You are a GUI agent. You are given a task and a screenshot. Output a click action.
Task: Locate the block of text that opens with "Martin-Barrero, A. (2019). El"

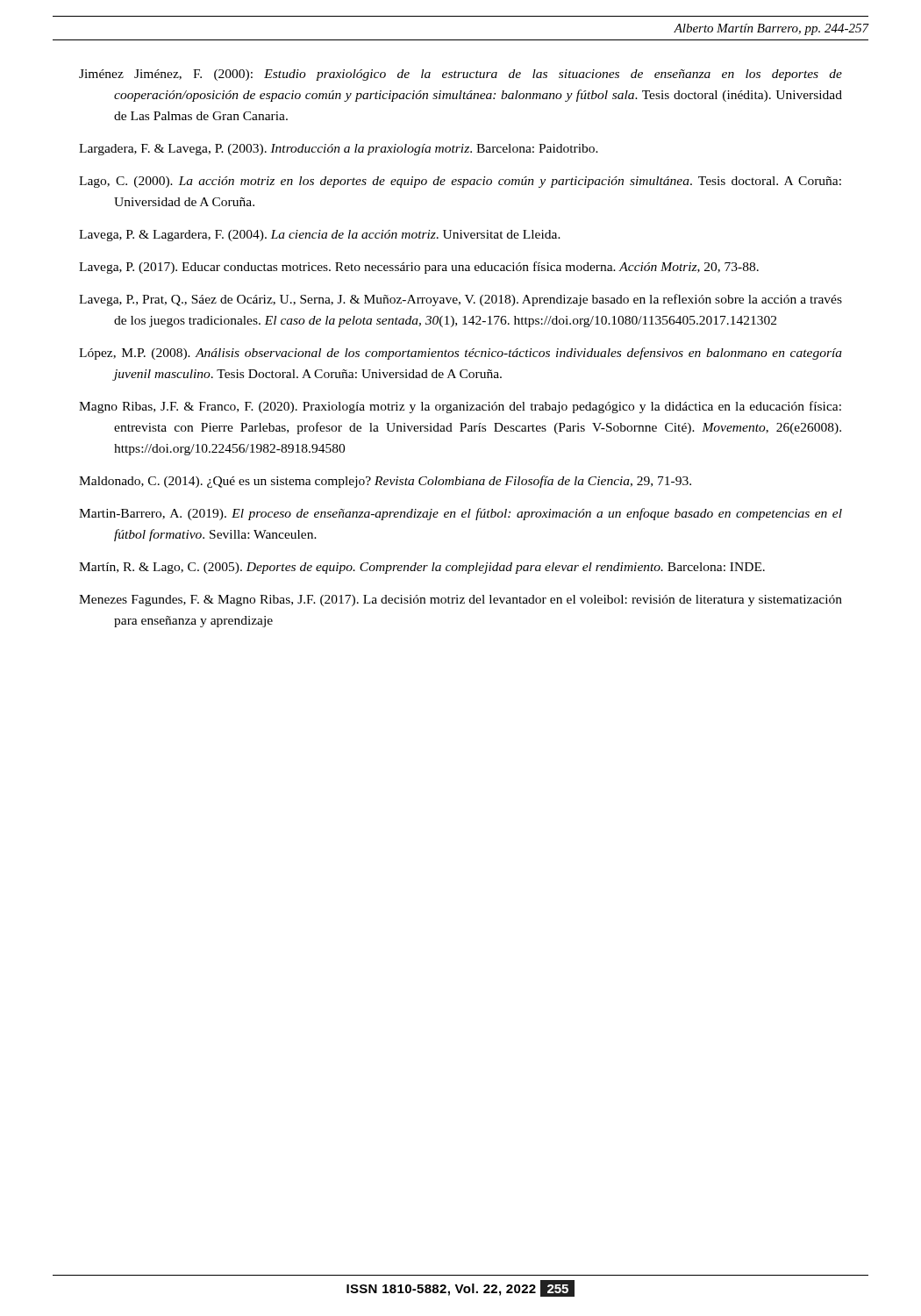click(x=460, y=524)
